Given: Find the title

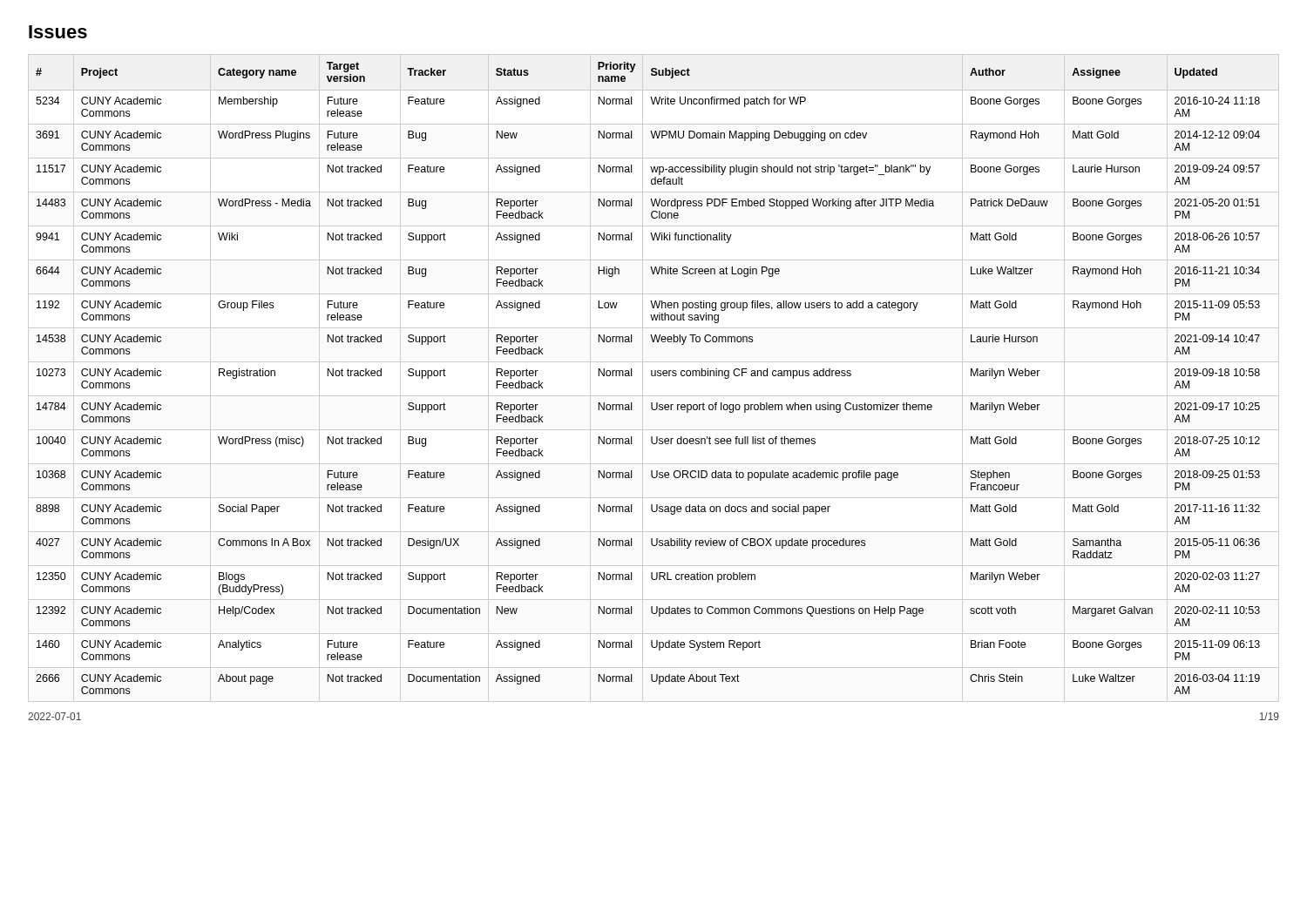Looking at the screenshot, I should coord(58,32).
